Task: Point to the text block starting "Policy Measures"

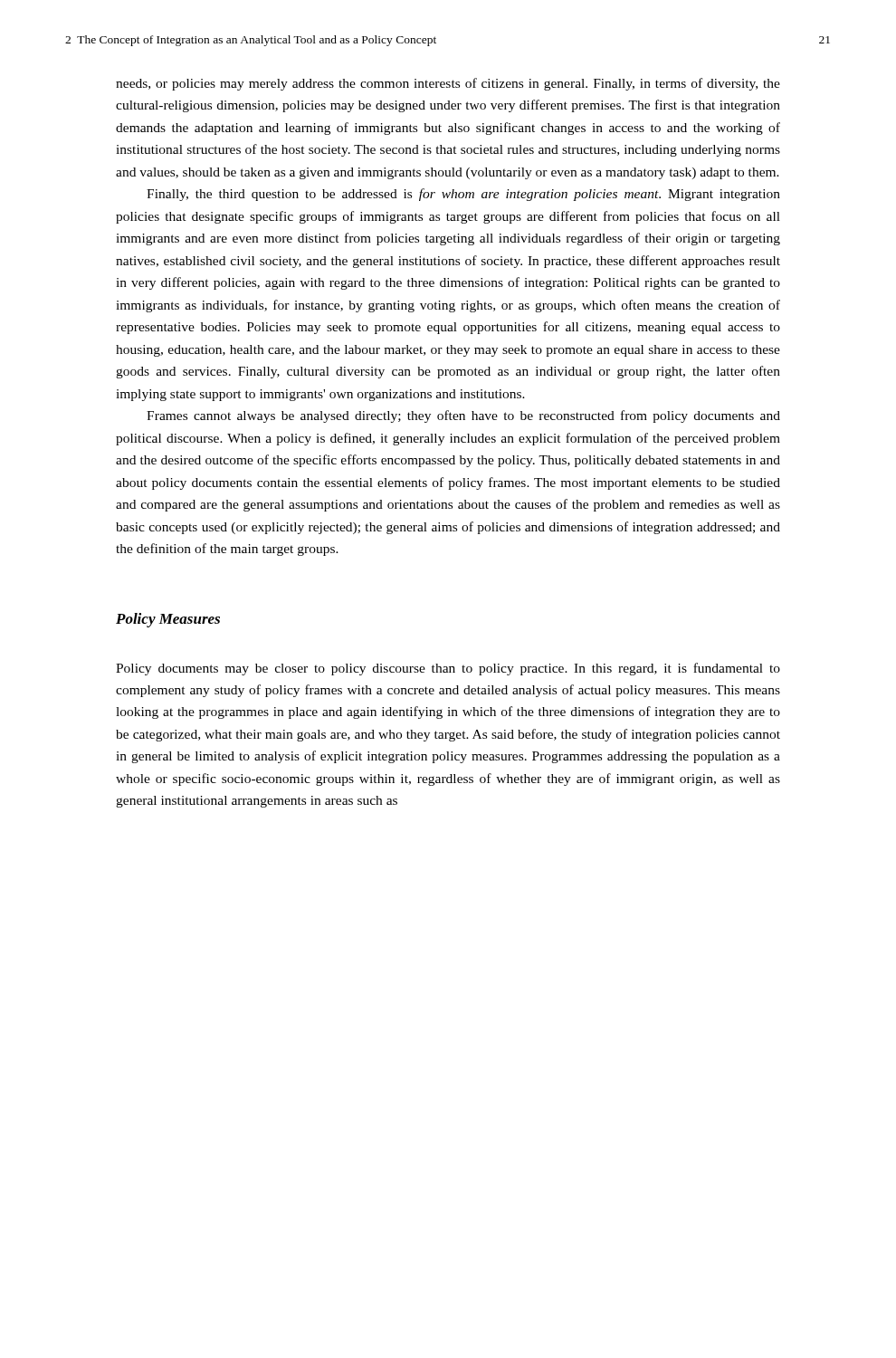Action: (x=168, y=619)
